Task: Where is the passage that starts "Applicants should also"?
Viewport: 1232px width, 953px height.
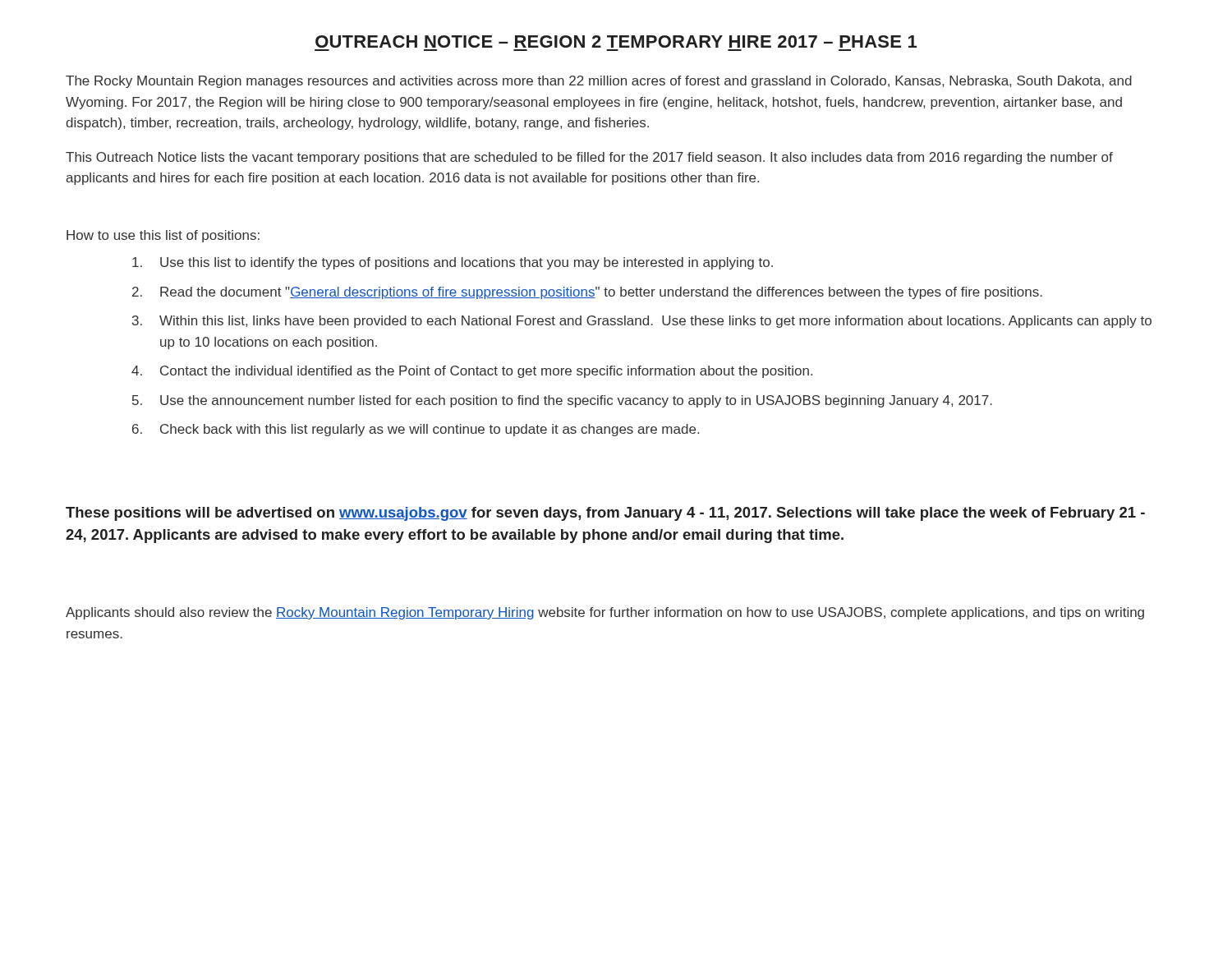Action: (605, 623)
